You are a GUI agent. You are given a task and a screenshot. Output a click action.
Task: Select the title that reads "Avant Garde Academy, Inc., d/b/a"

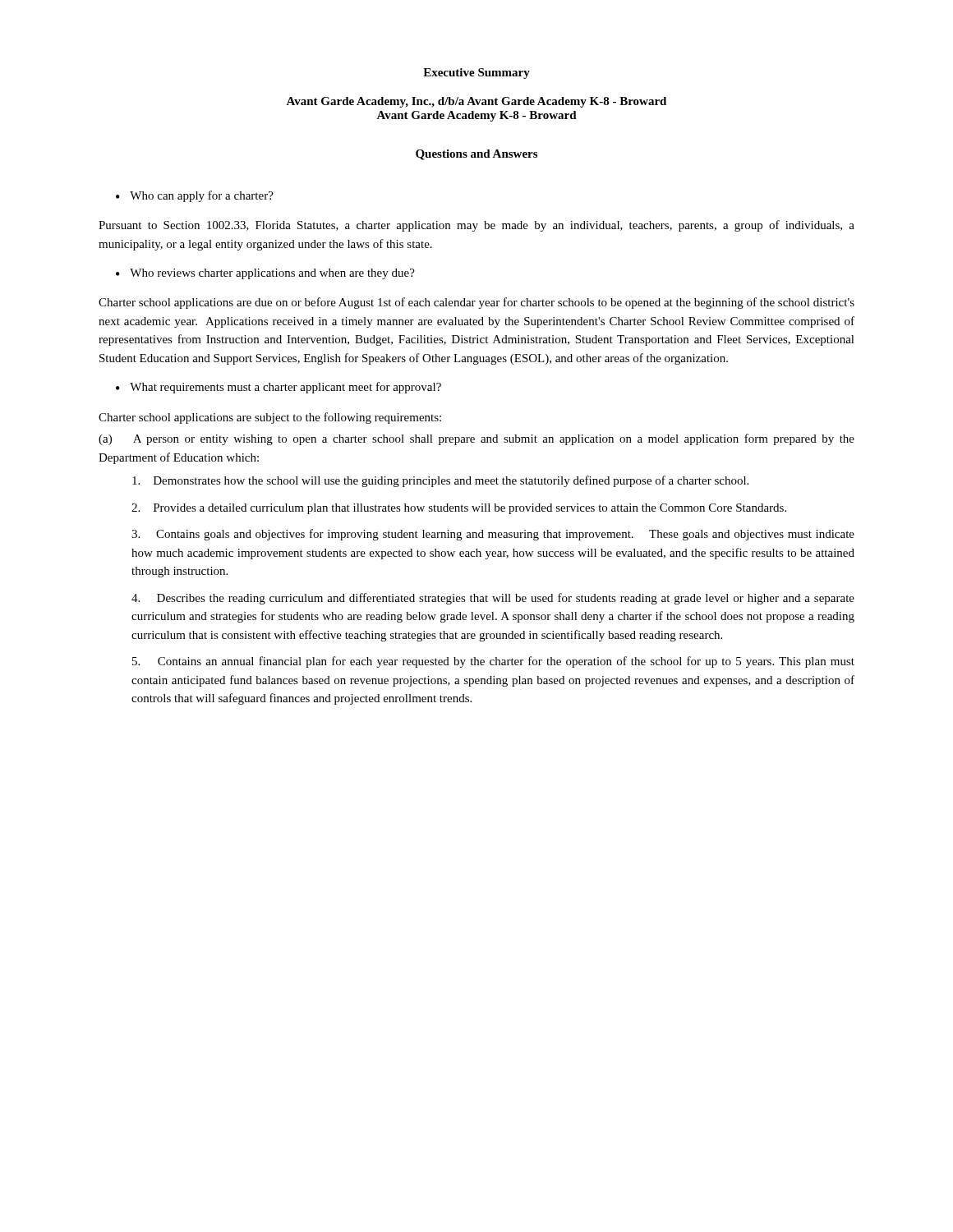(x=476, y=108)
